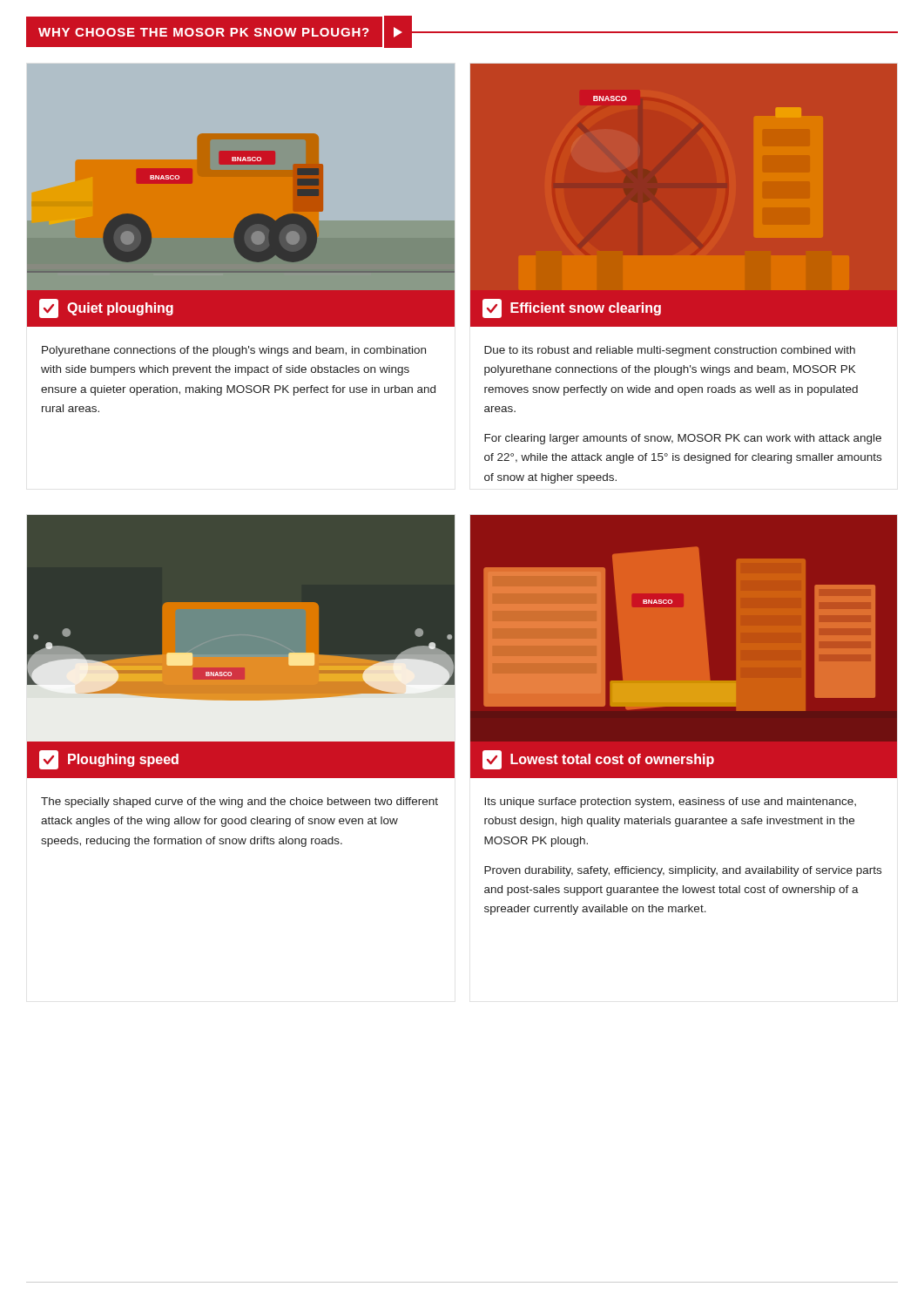This screenshot has height=1307, width=924.
Task: Find the block on this page that starts "The specially shaped curve of the wing"
Action: 241,821
